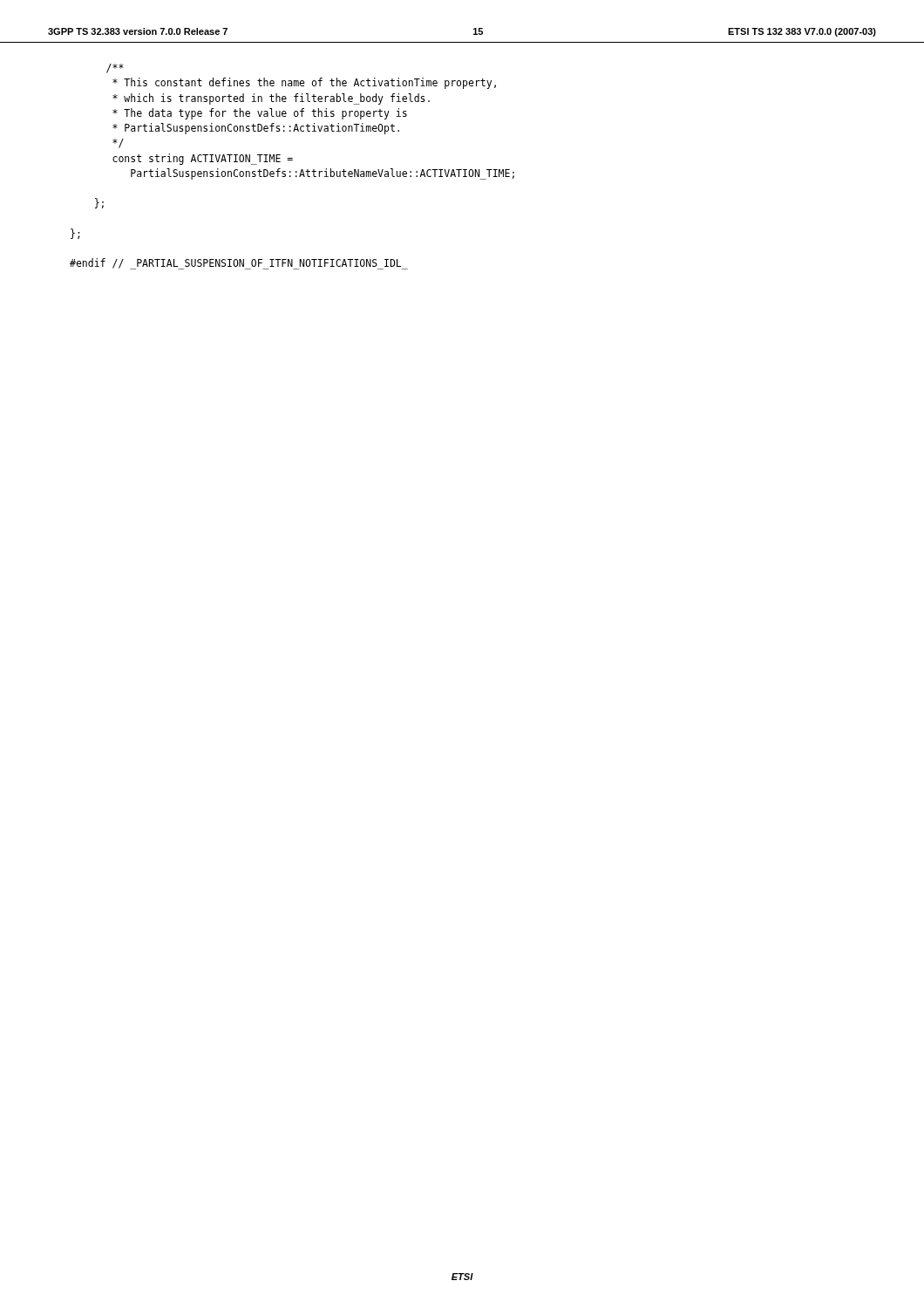
Task: Select the text block that says "/** * This constant"
Action: click(x=293, y=166)
